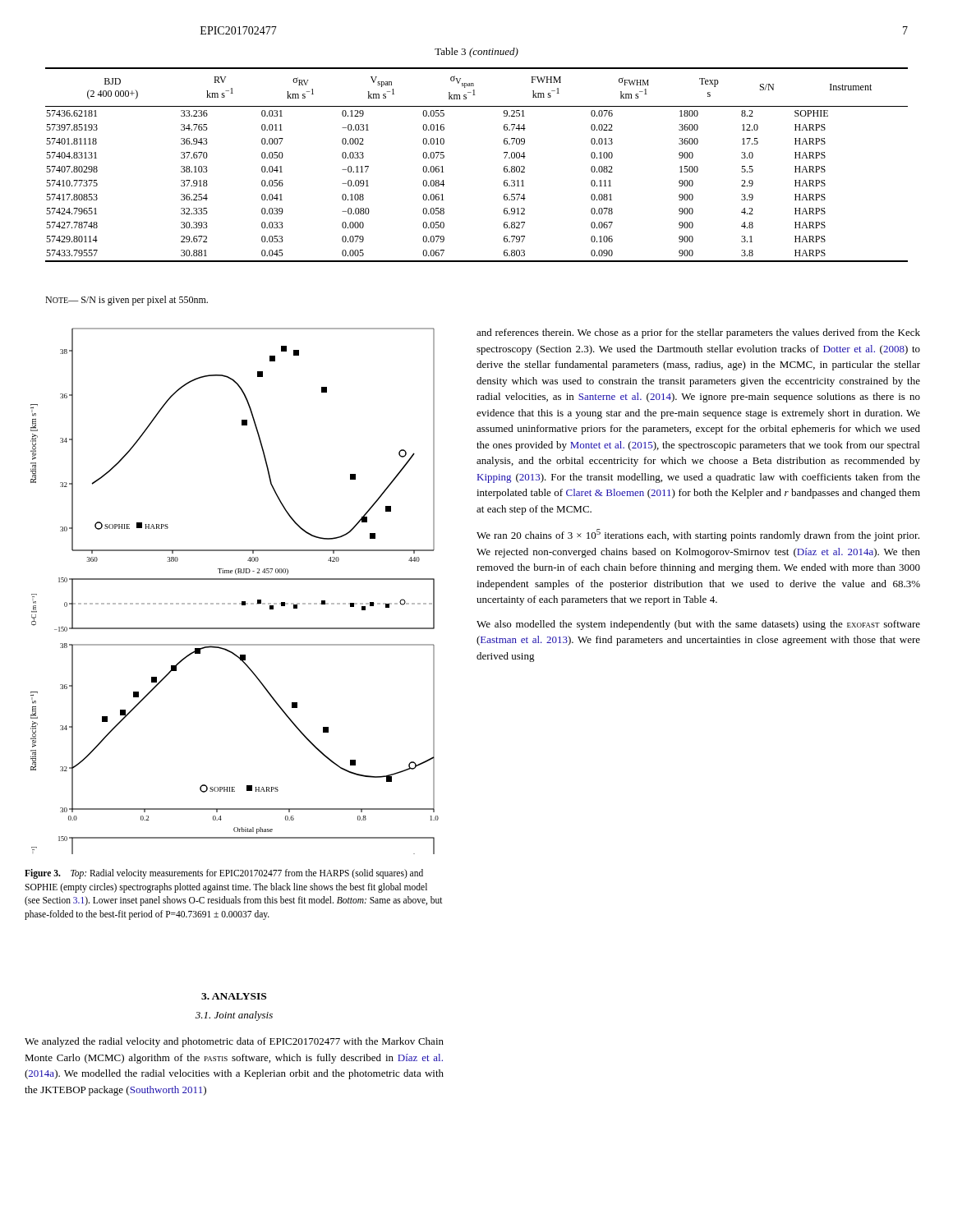Locate the element starting "3.1. Joint analysis"
Image resolution: width=953 pixels, height=1232 pixels.
[234, 1015]
